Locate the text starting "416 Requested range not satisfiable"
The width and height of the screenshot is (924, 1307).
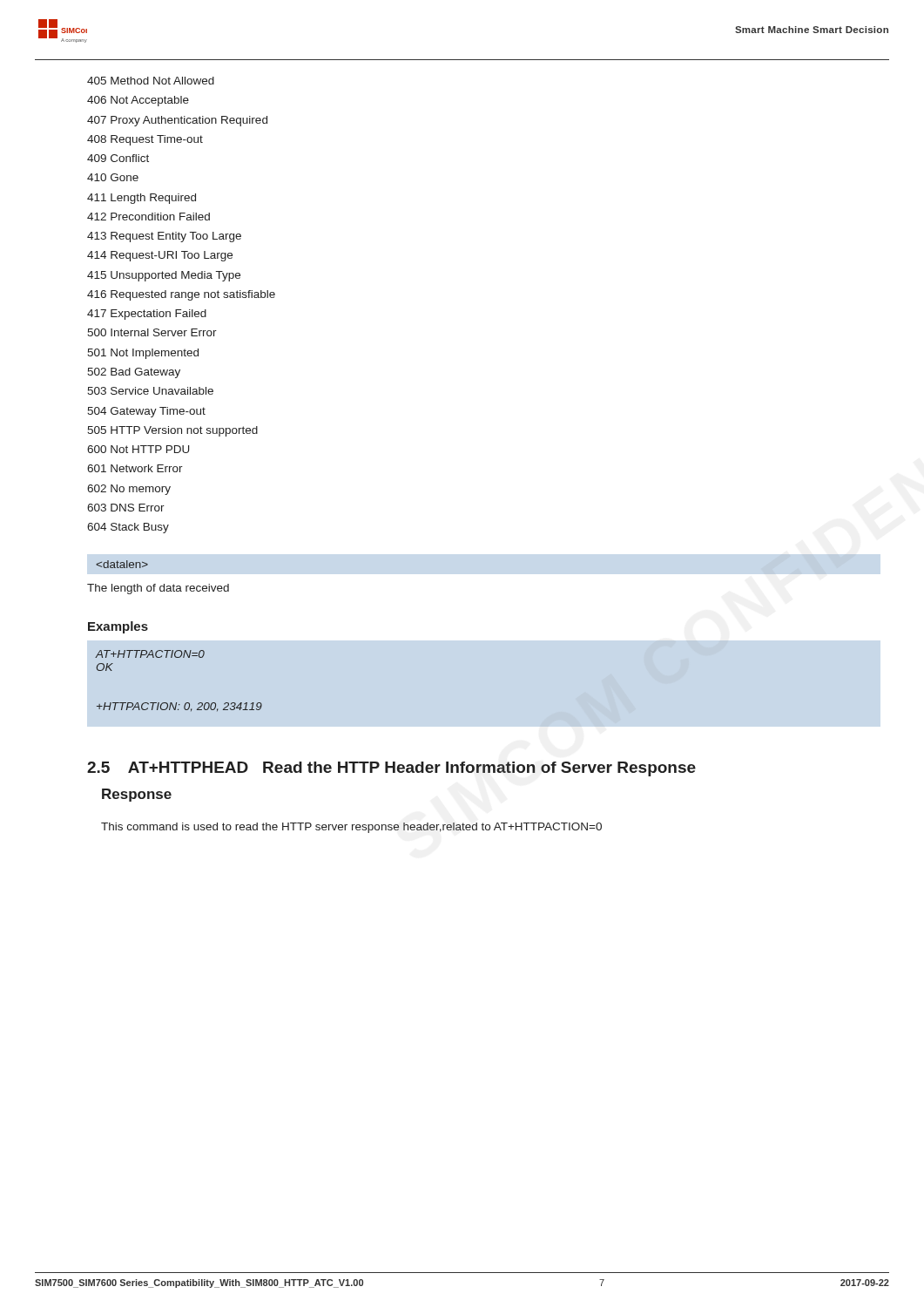(181, 294)
